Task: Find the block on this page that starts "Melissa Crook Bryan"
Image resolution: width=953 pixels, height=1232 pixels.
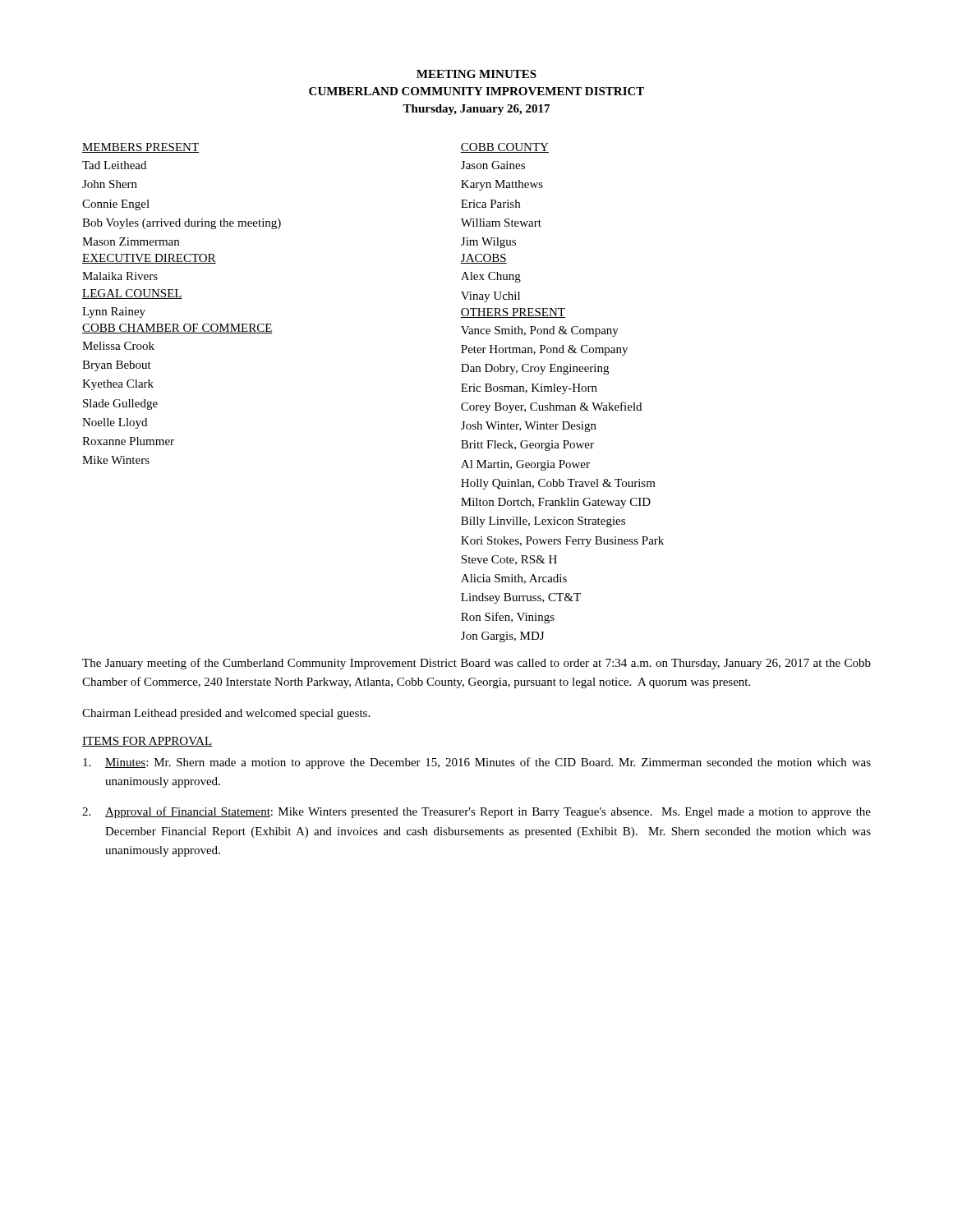Action: (118, 346)
